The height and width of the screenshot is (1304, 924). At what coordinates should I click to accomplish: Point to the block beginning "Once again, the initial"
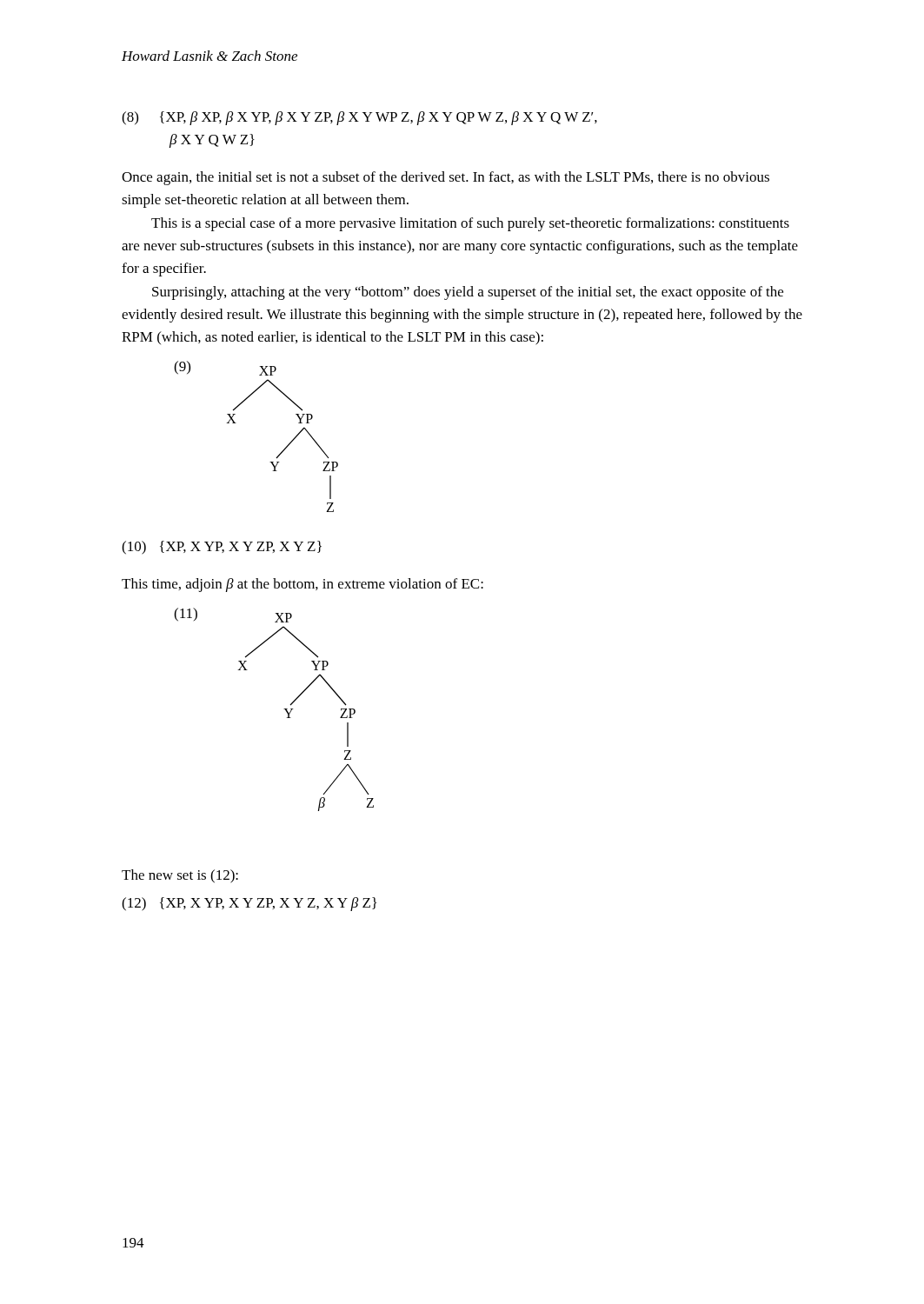[462, 189]
